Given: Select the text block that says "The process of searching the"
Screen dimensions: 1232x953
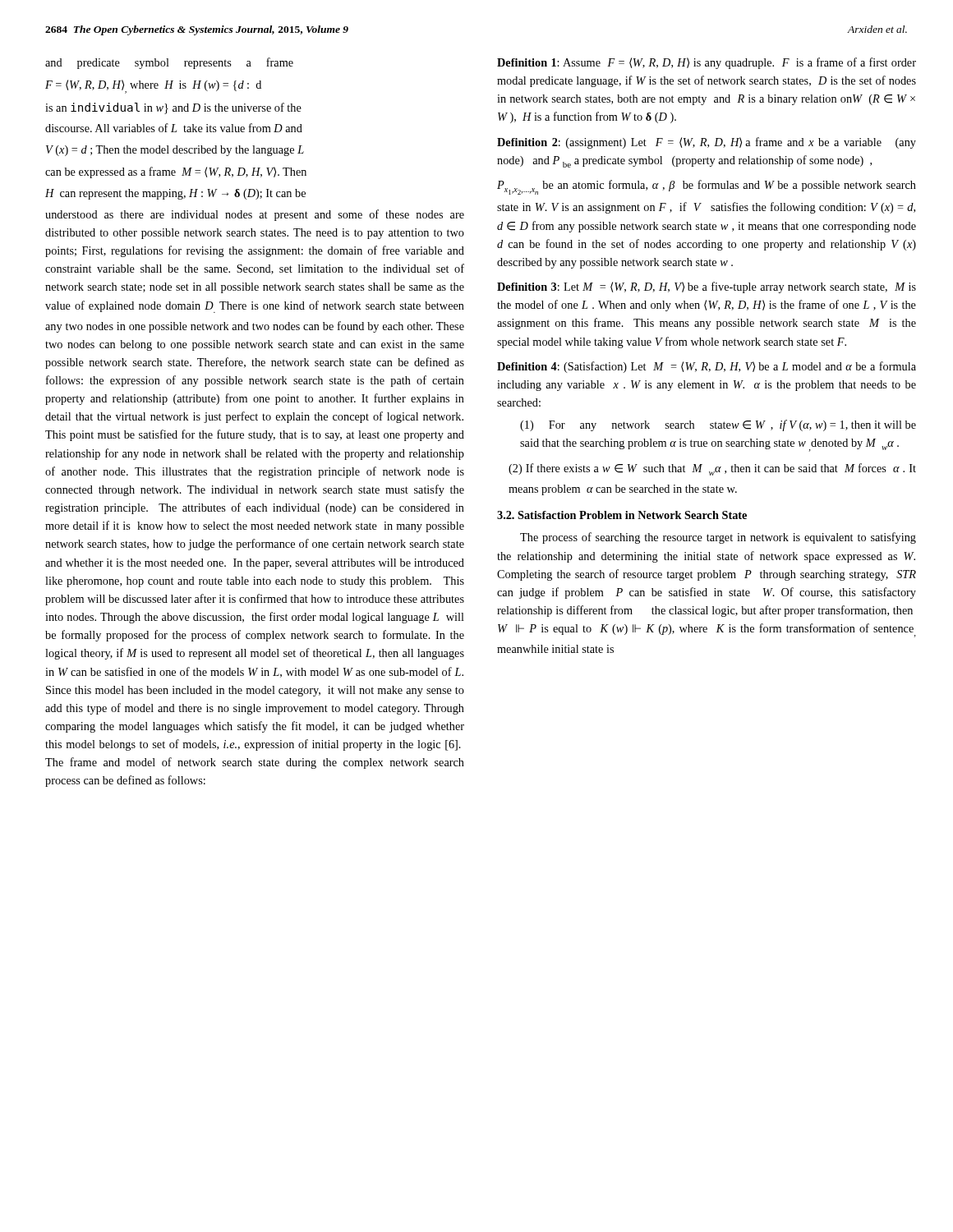Looking at the screenshot, I should tap(707, 593).
